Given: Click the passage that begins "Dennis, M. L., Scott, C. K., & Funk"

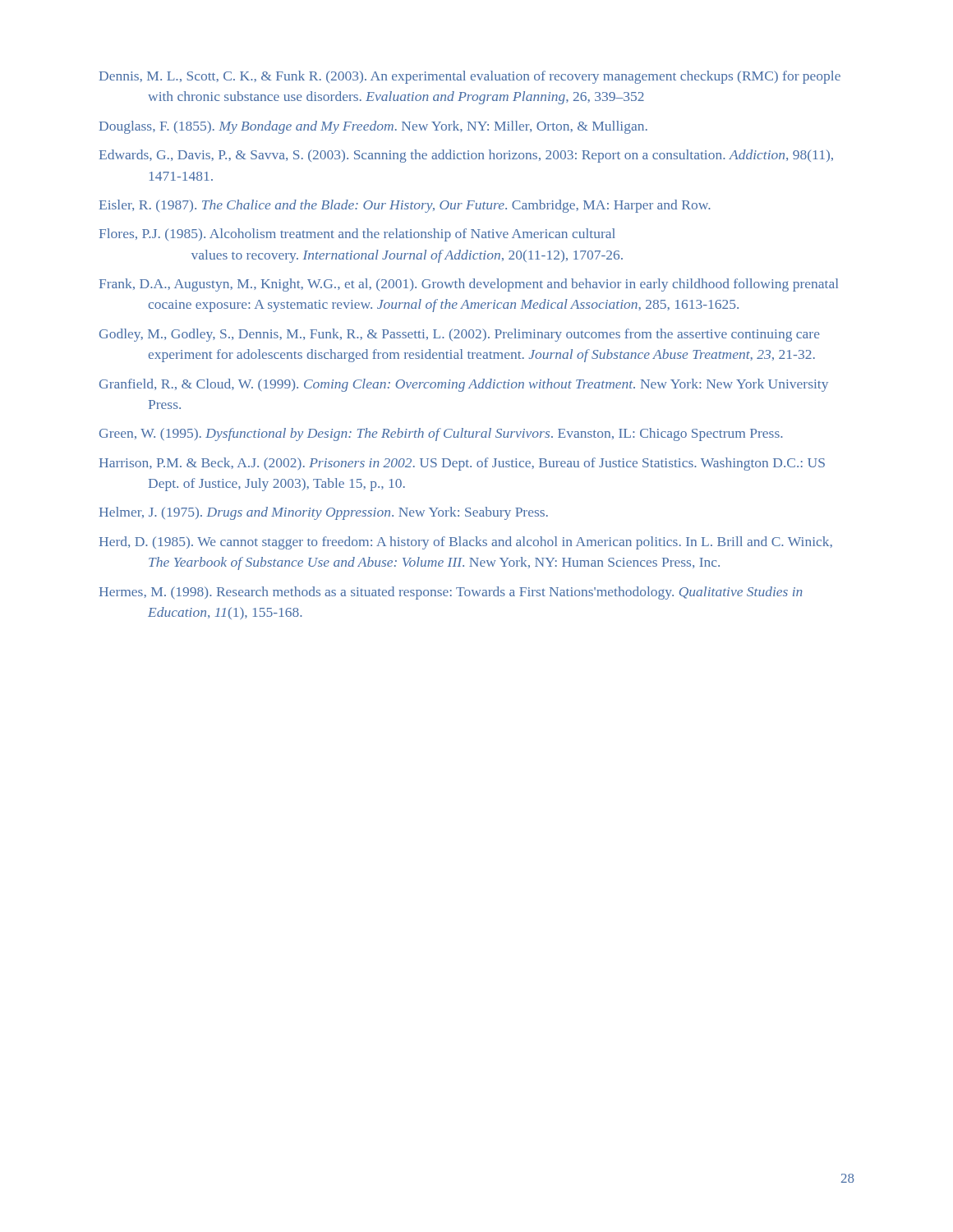Looking at the screenshot, I should pyautogui.click(x=470, y=86).
